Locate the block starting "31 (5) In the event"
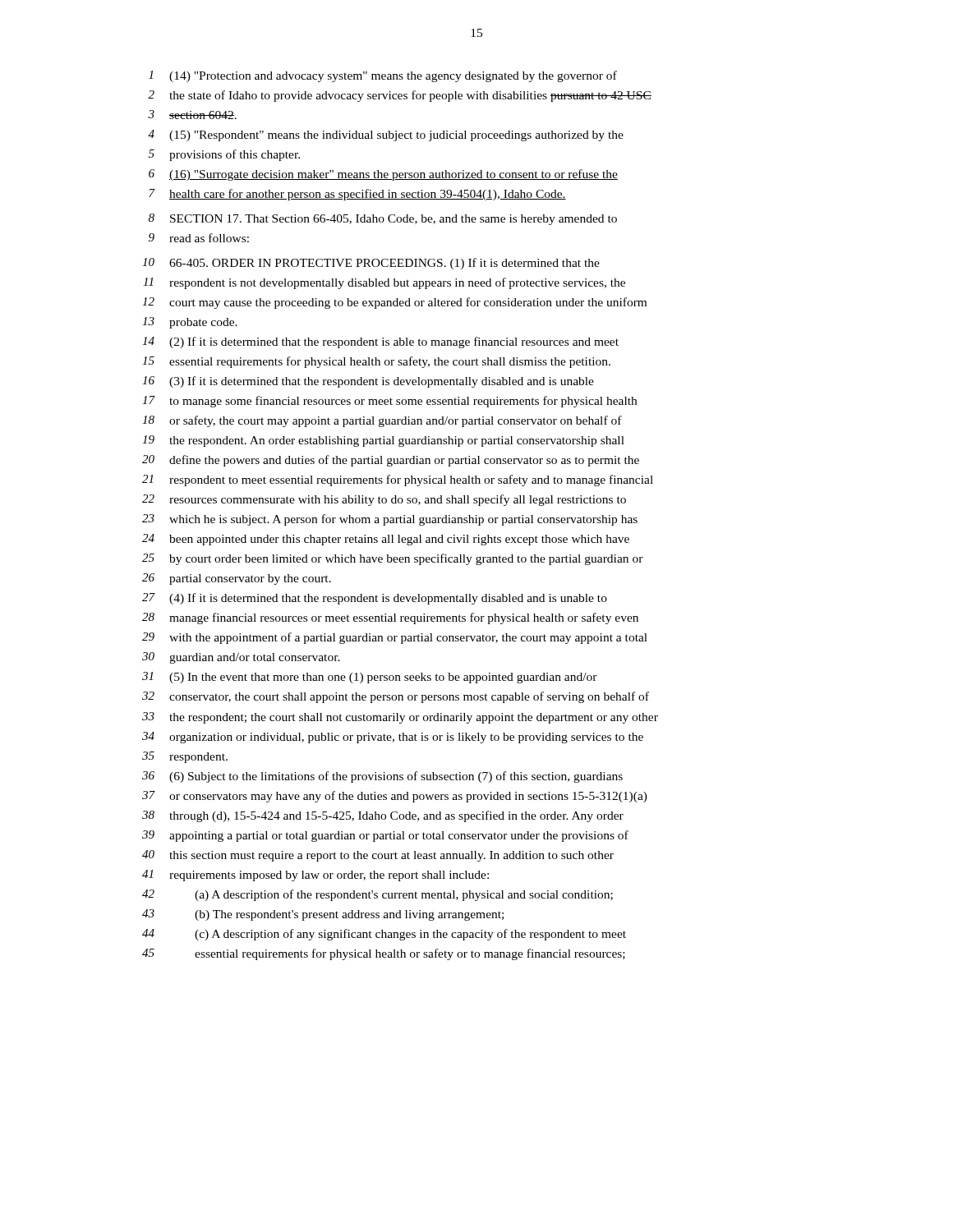The image size is (953, 1232). pos(501,717)
